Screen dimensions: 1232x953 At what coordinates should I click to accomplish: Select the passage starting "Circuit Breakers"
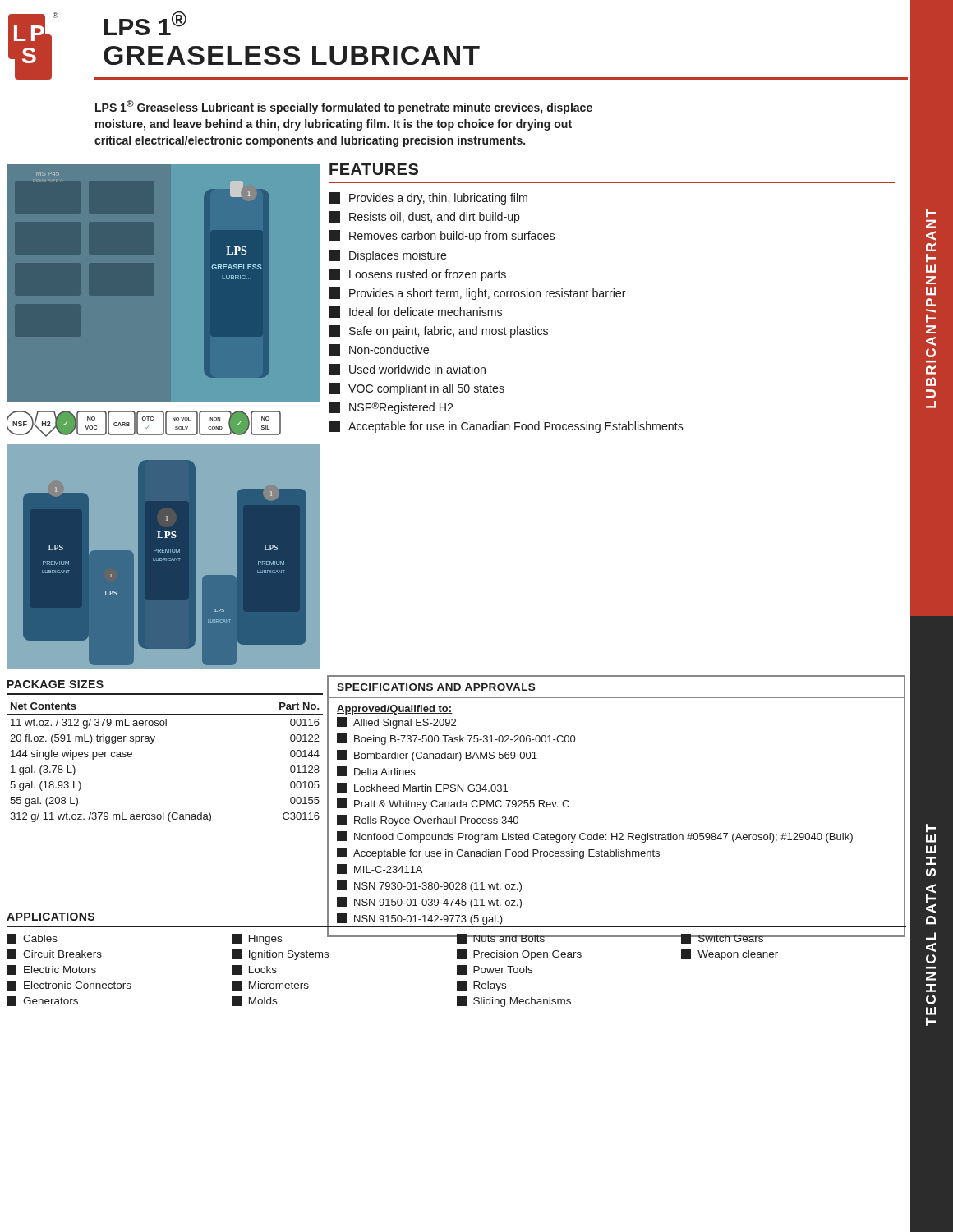pos(54,954)
